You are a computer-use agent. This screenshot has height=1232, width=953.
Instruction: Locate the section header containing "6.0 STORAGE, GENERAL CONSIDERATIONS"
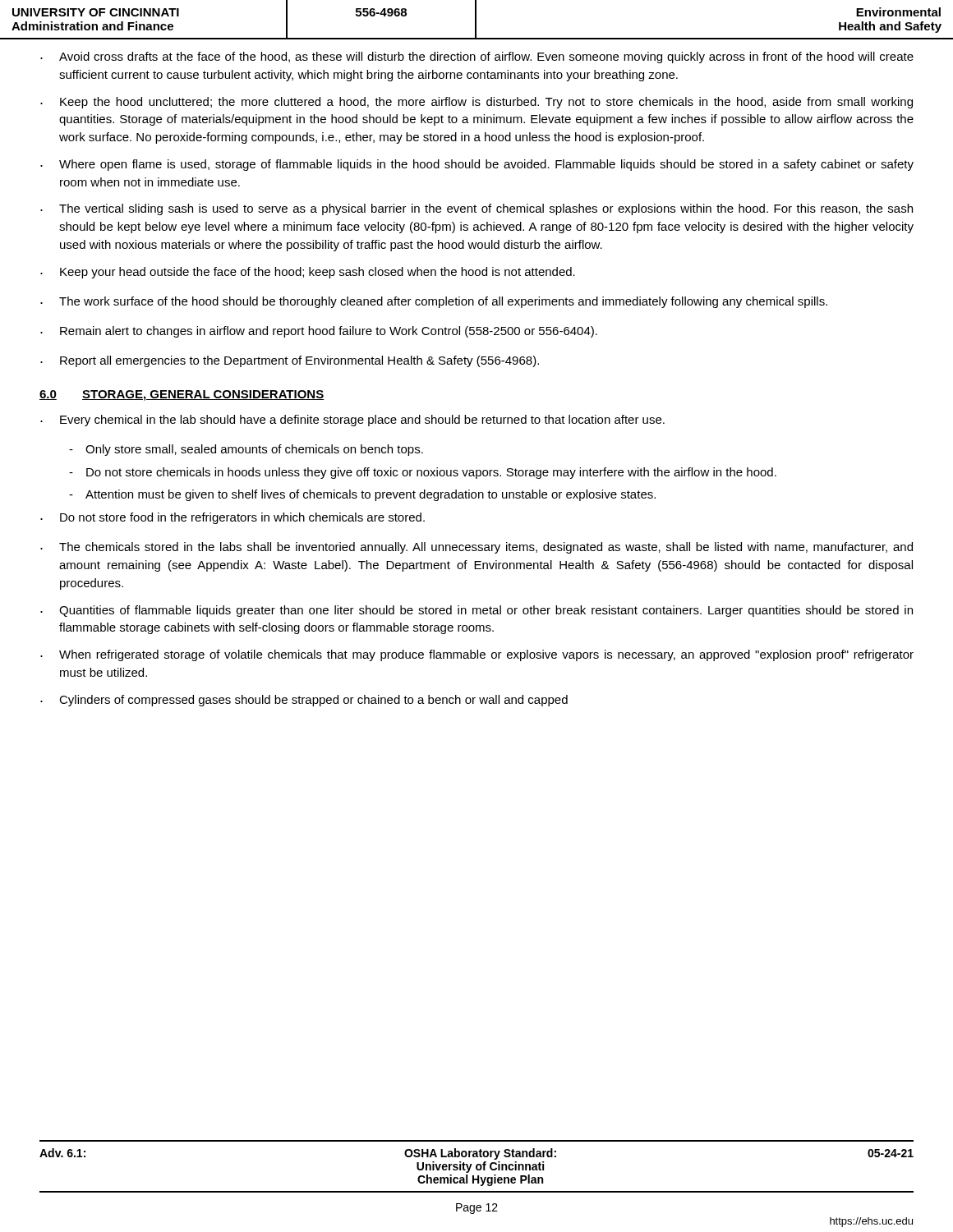(x=182, y=394)
